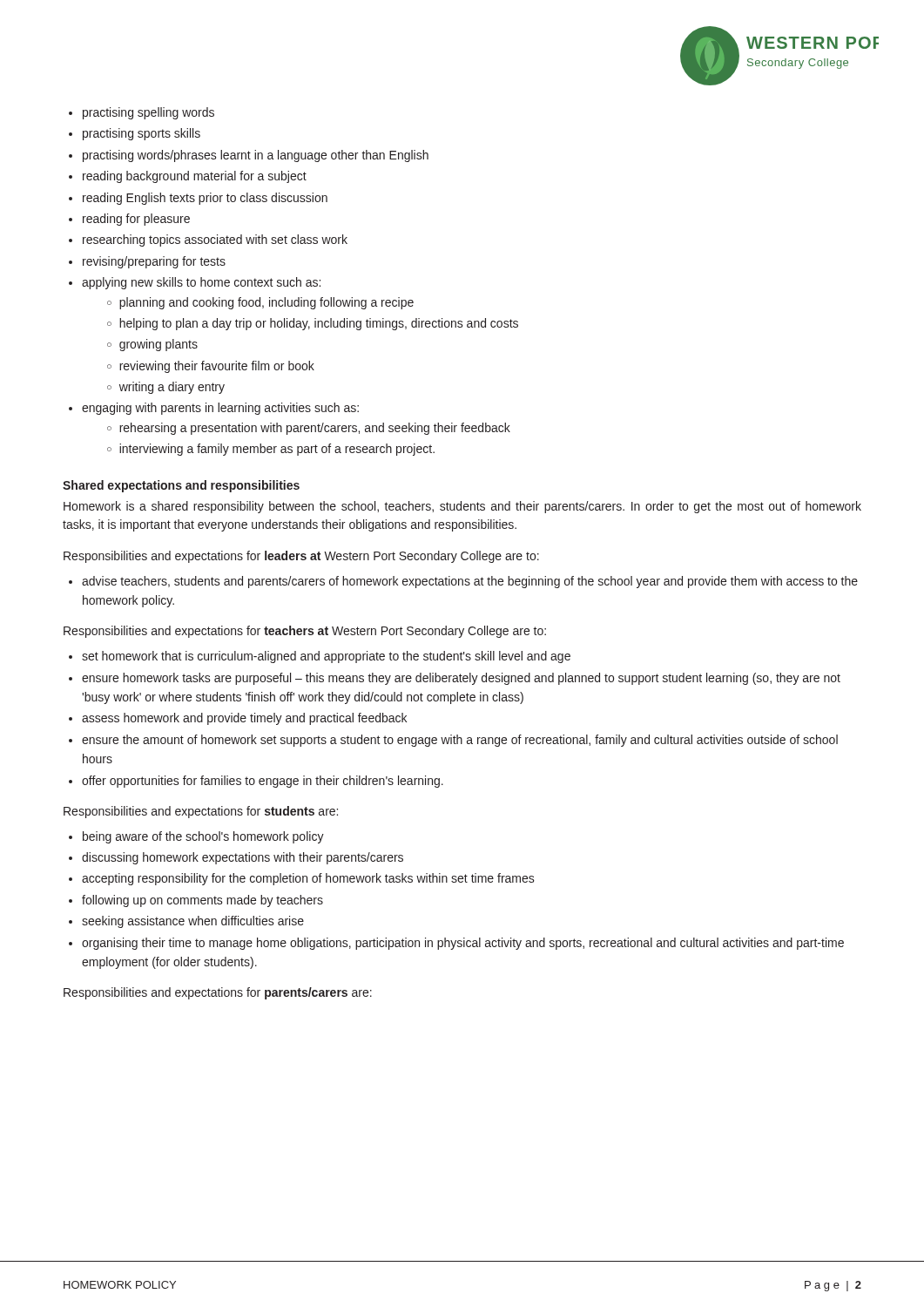The width and height of the screenshot is (924, 1307).
Task: Where is the passage that starts "Homework is a shared responsibility between"?
Action: click(462, 515)
